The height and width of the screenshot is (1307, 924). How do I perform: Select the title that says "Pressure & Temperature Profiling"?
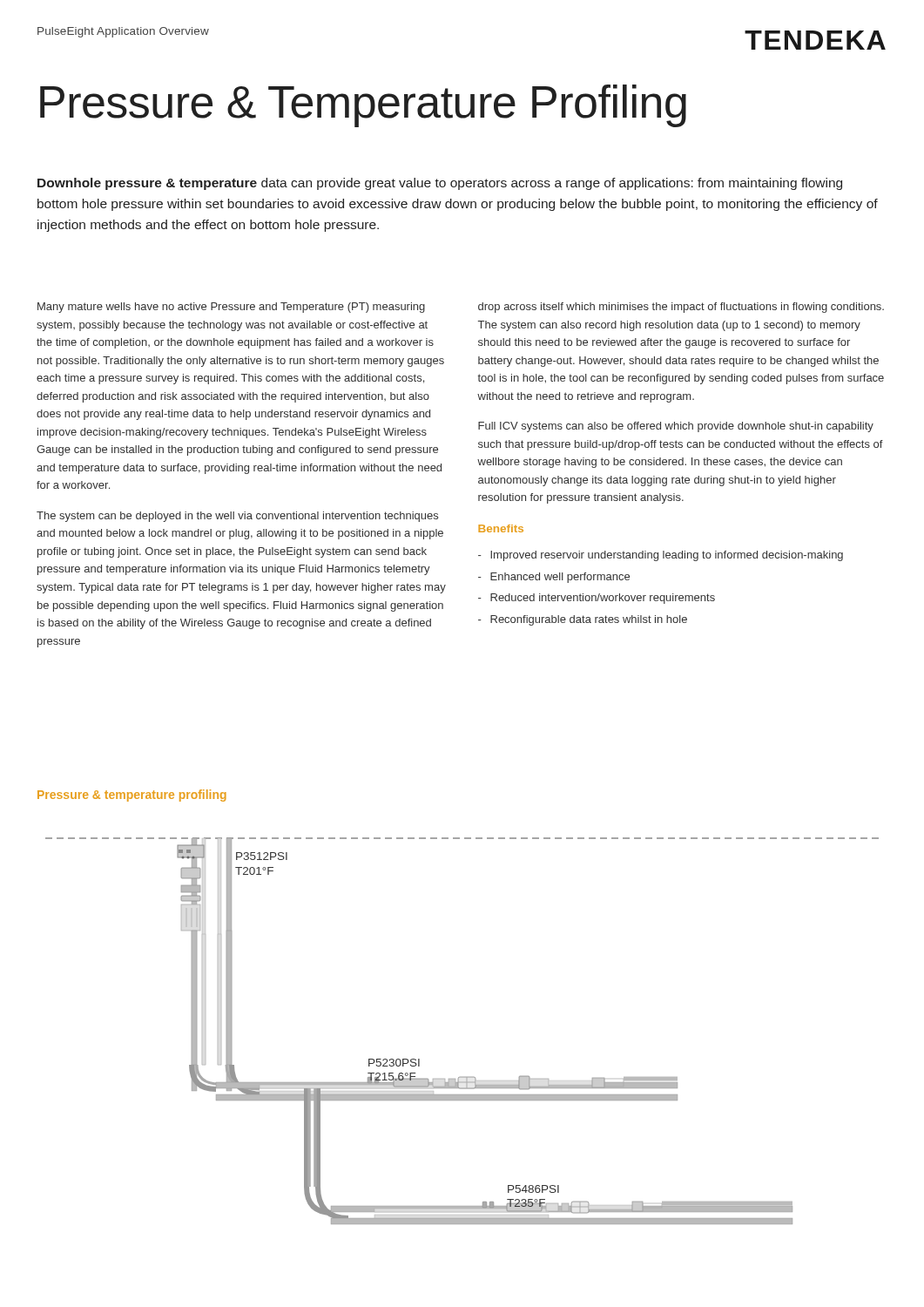coord(362,102)
